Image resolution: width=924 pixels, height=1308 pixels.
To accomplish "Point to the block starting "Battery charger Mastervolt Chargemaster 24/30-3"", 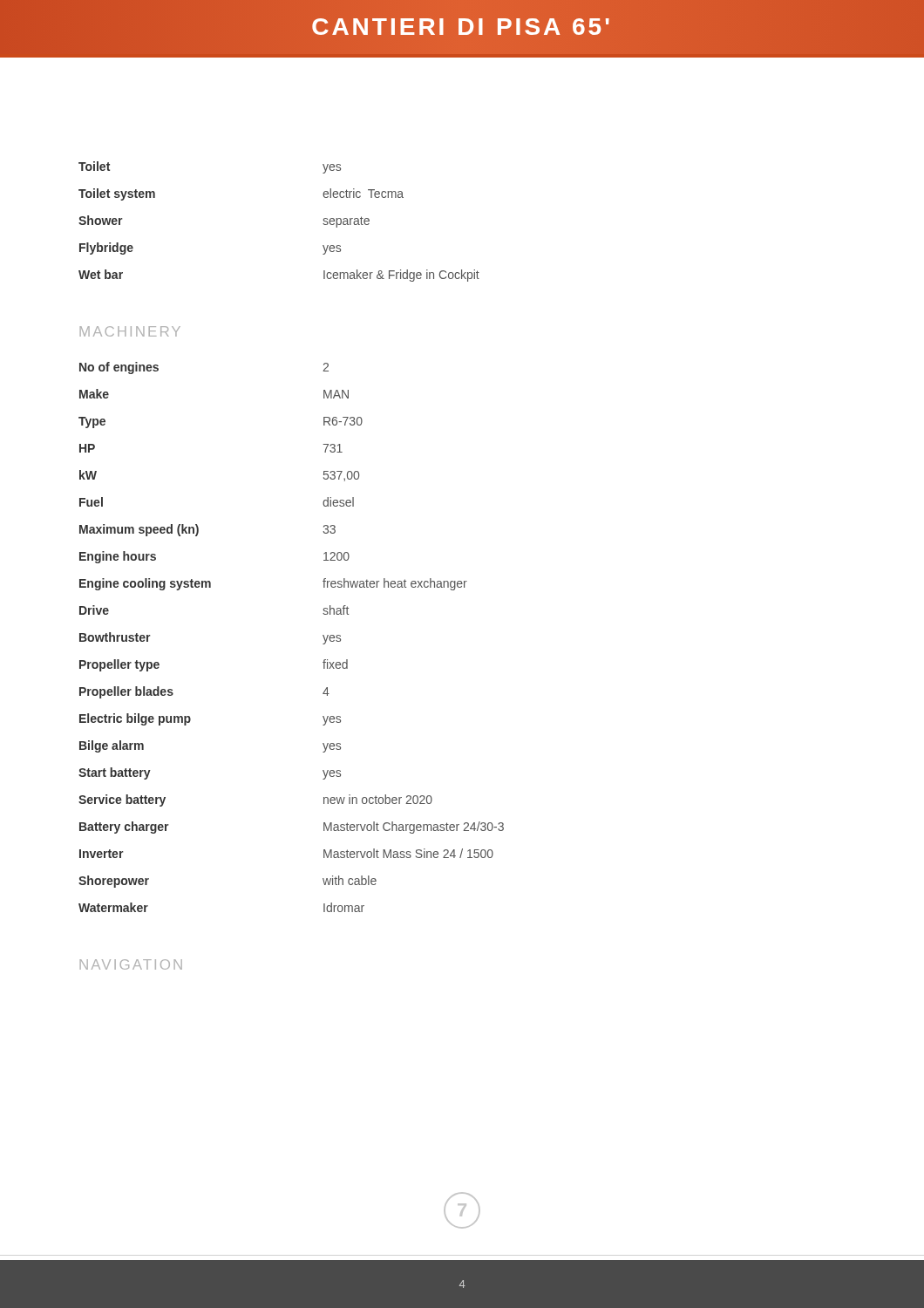I will point(129,826).
